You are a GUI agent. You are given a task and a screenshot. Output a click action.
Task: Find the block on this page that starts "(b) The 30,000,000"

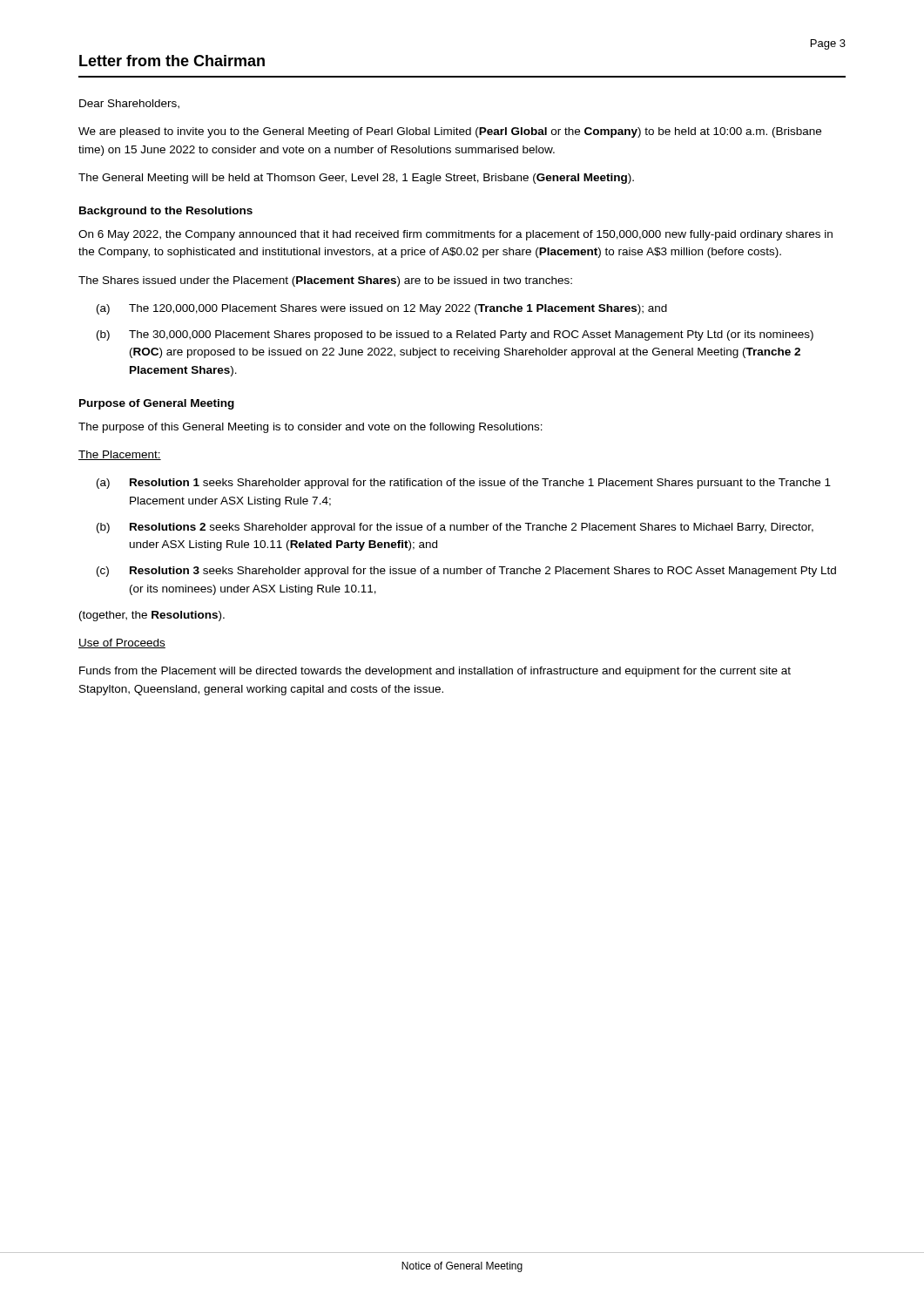[462, 352]
